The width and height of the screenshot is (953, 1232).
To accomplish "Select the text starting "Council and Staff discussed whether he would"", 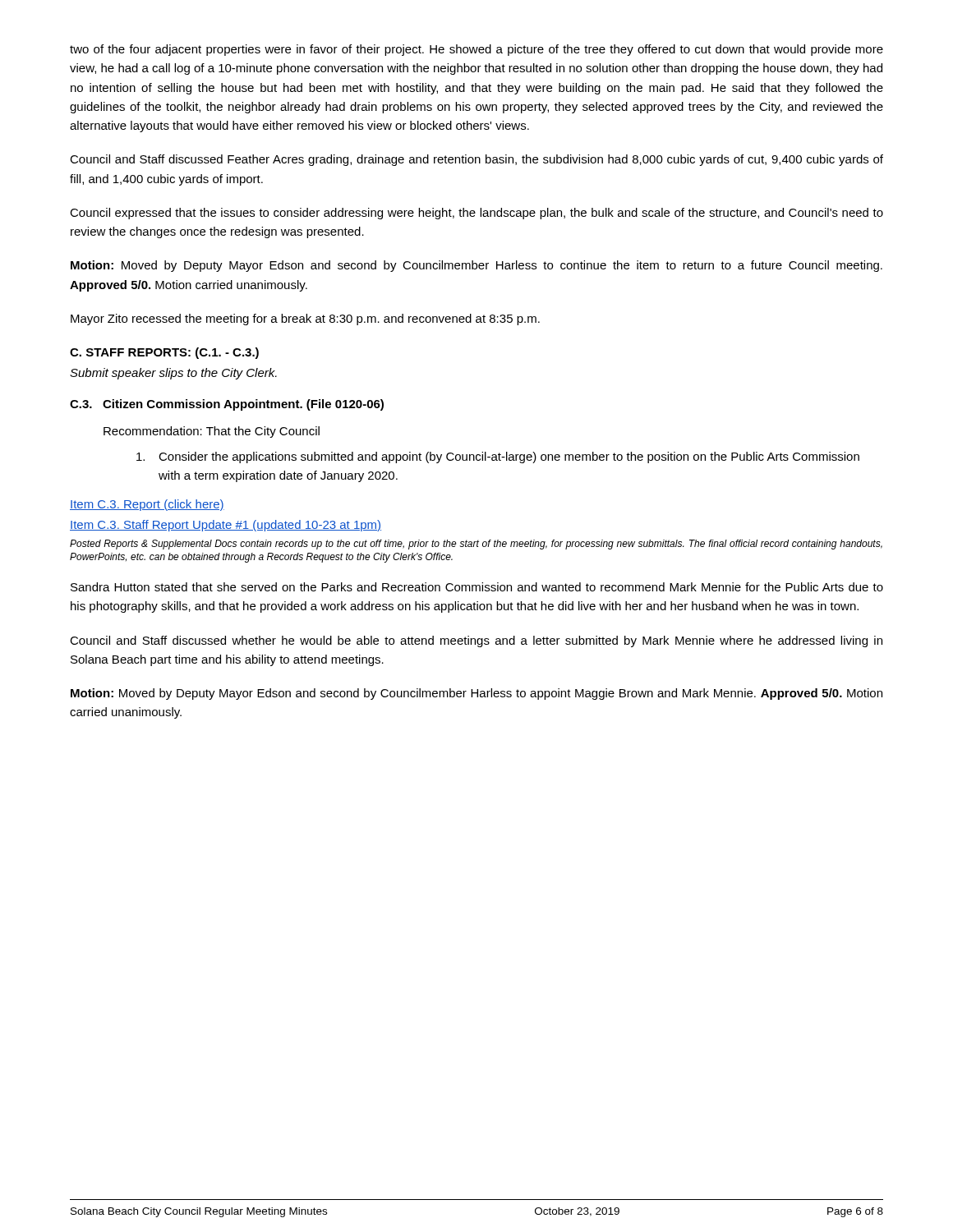I will pos(476,650).
